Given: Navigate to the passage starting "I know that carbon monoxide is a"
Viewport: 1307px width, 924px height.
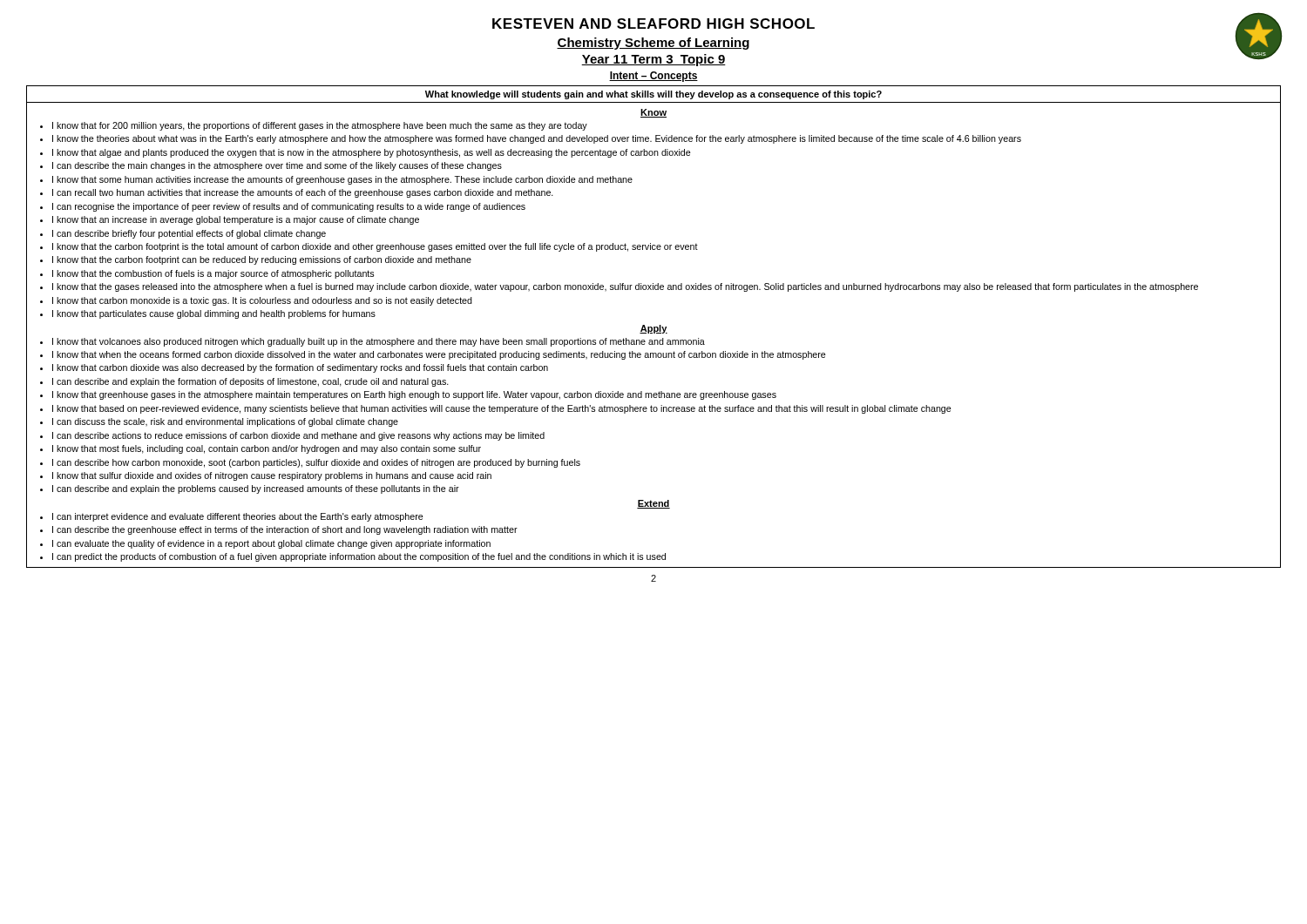Looking at the screenshot, I should pos(262,300).
